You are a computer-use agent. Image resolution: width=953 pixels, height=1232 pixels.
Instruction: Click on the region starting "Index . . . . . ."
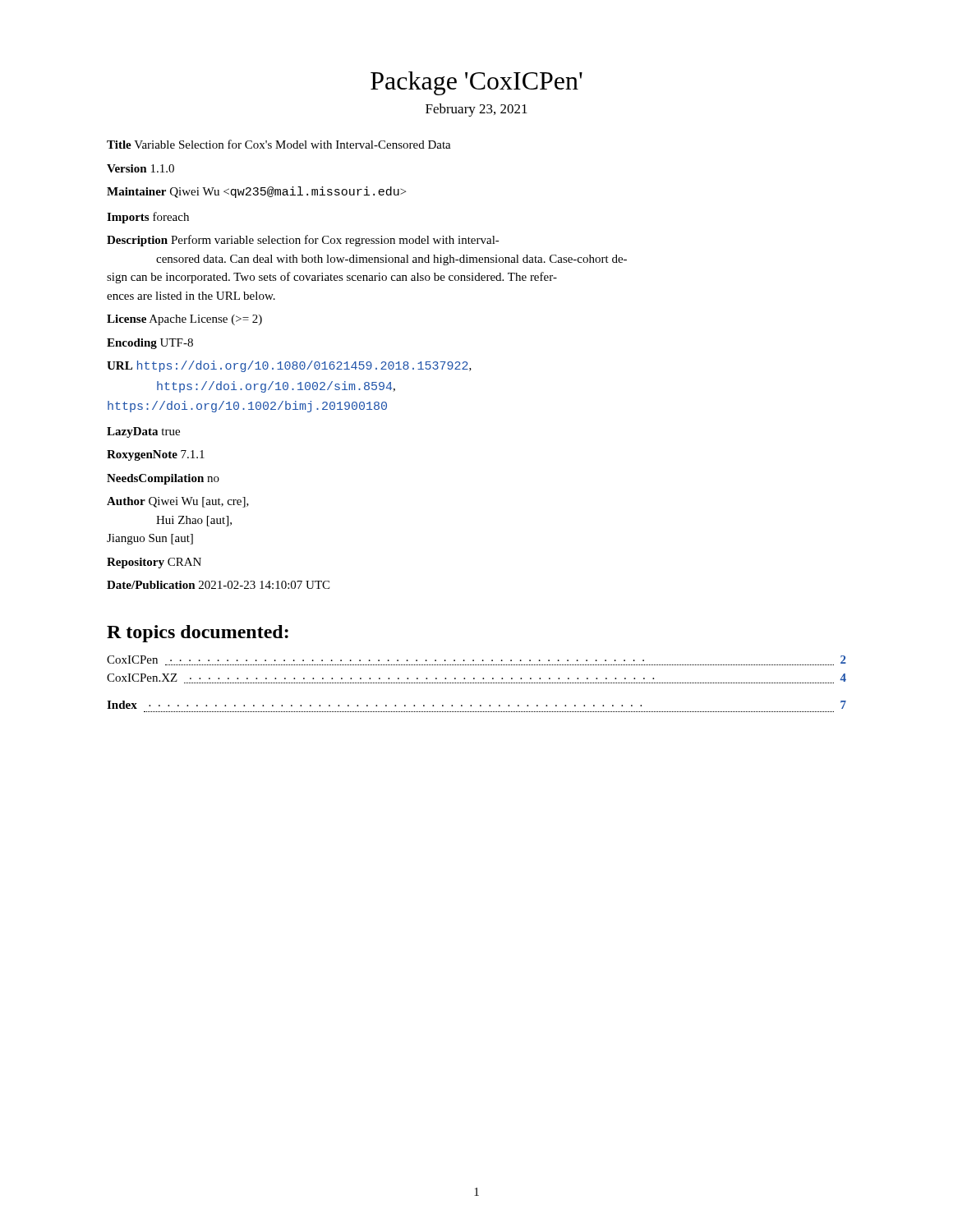click(476, 705)
